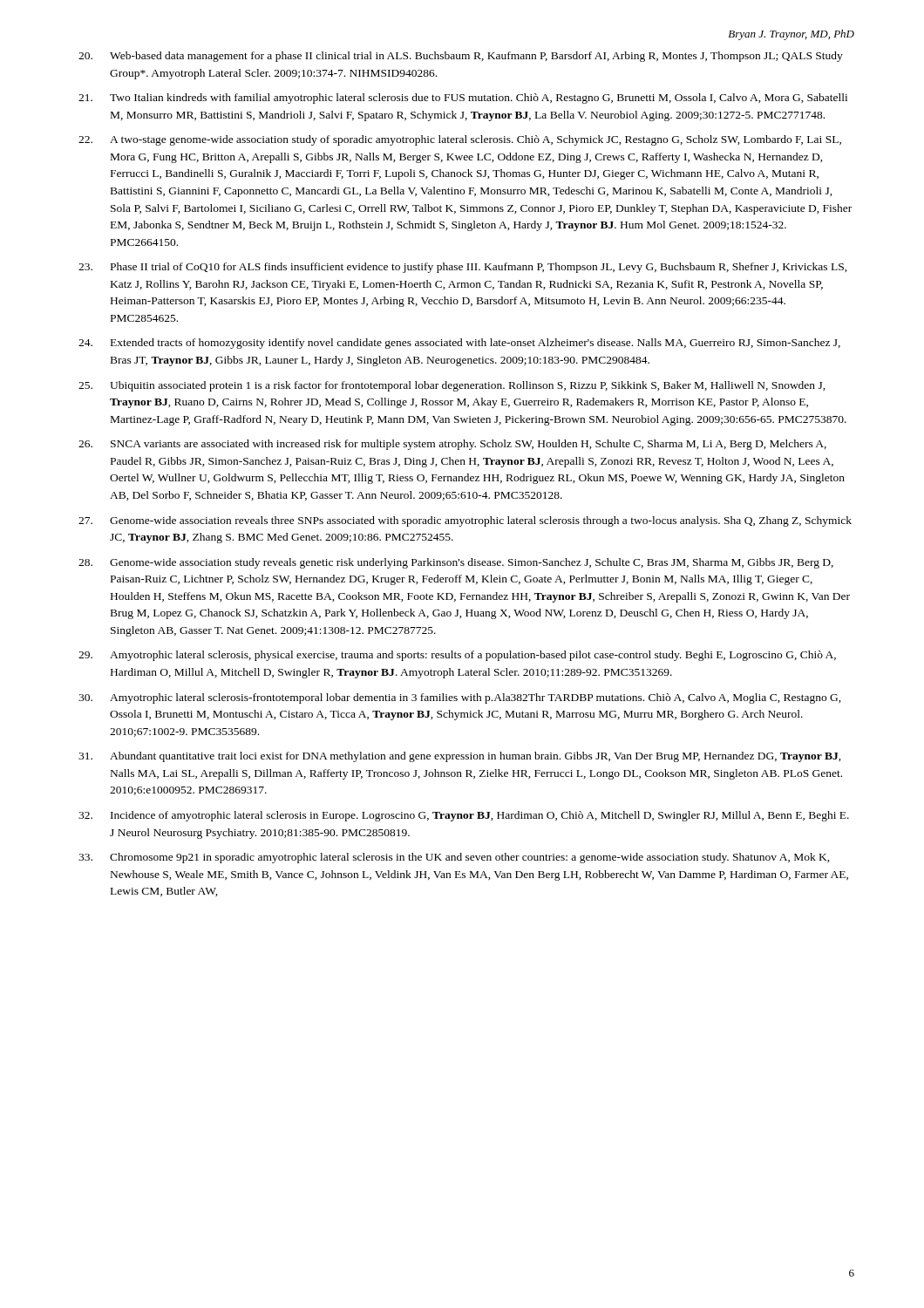This screenshot has width=924, height=1308.
Task: Locate the list item that reads "24. Extended tracts of homozygosity identify"
Action: coord(466,351)
